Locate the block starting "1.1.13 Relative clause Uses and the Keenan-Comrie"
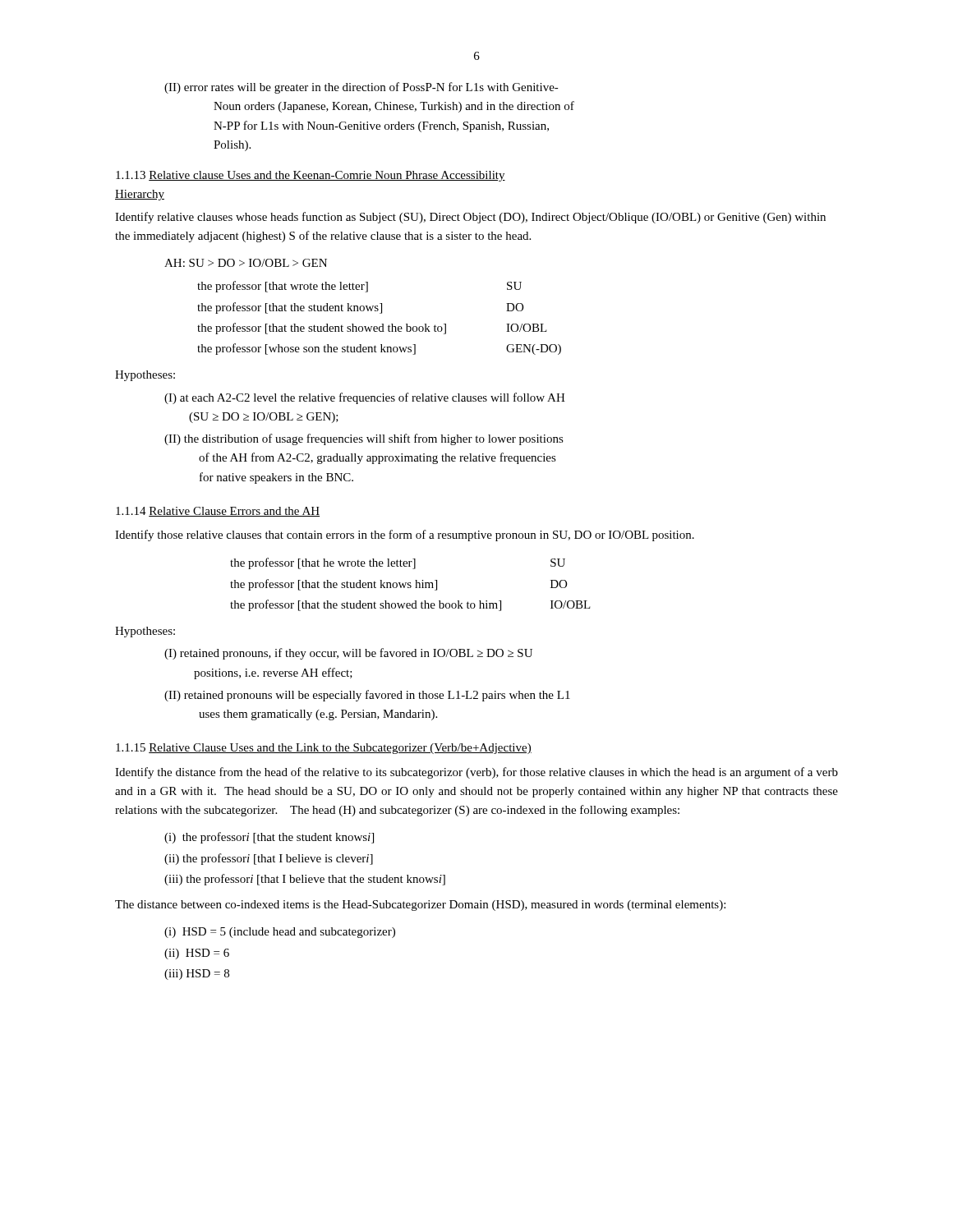This screenshot has width=953, height=1232. pos(310,184)
